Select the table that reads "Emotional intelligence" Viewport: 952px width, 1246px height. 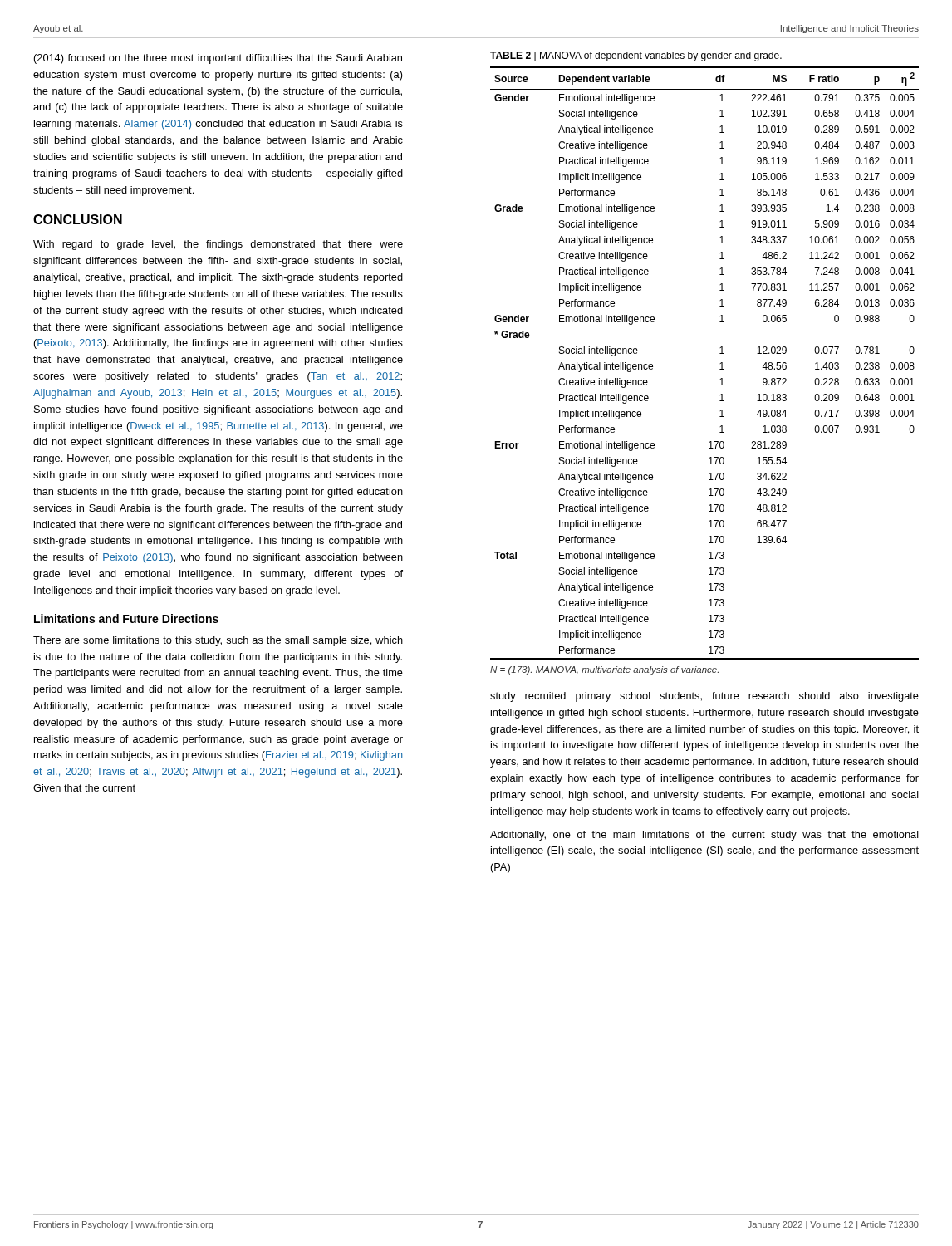[x=704, y=363]
